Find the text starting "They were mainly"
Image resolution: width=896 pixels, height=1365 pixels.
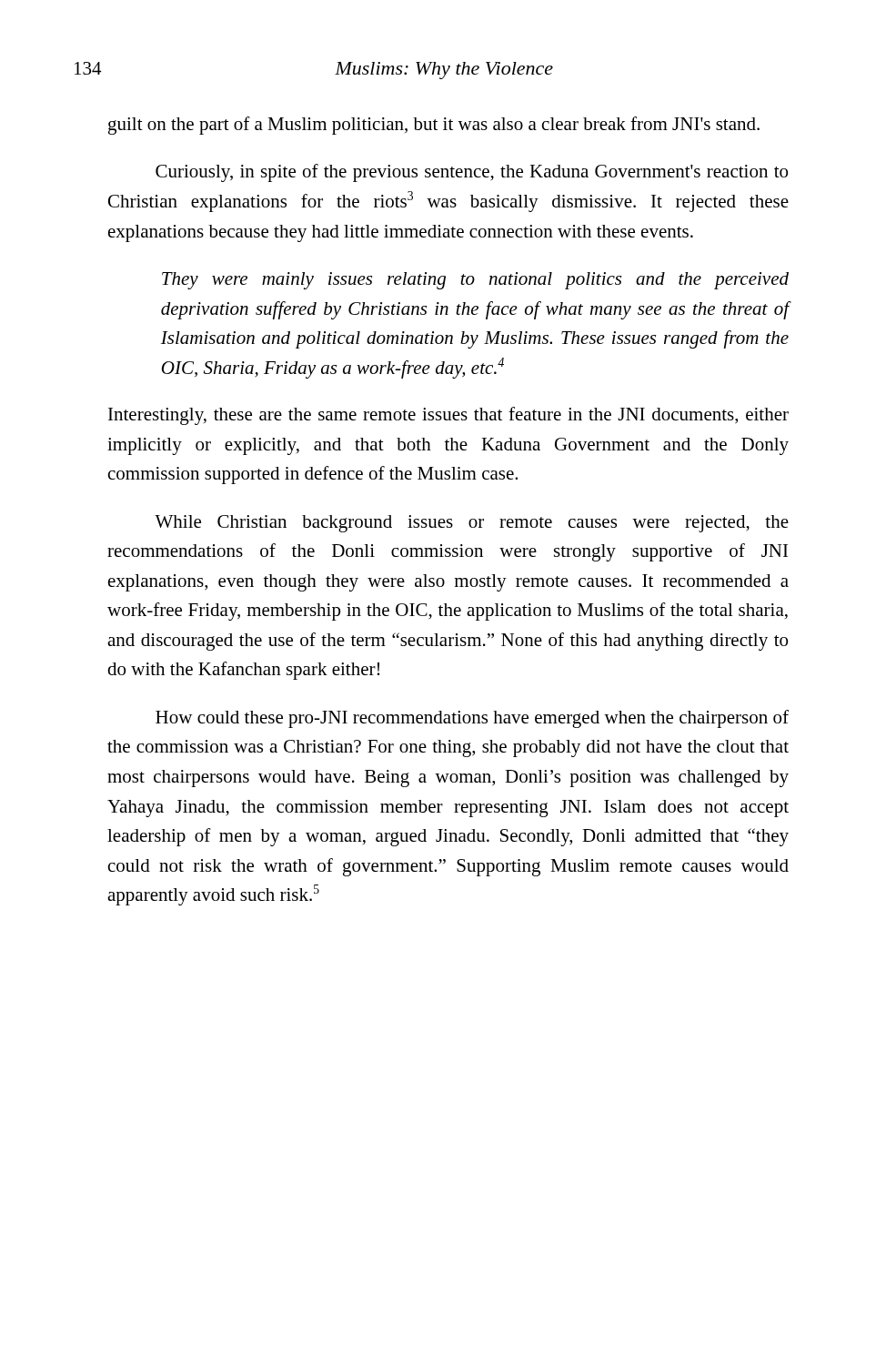(475, 323)
